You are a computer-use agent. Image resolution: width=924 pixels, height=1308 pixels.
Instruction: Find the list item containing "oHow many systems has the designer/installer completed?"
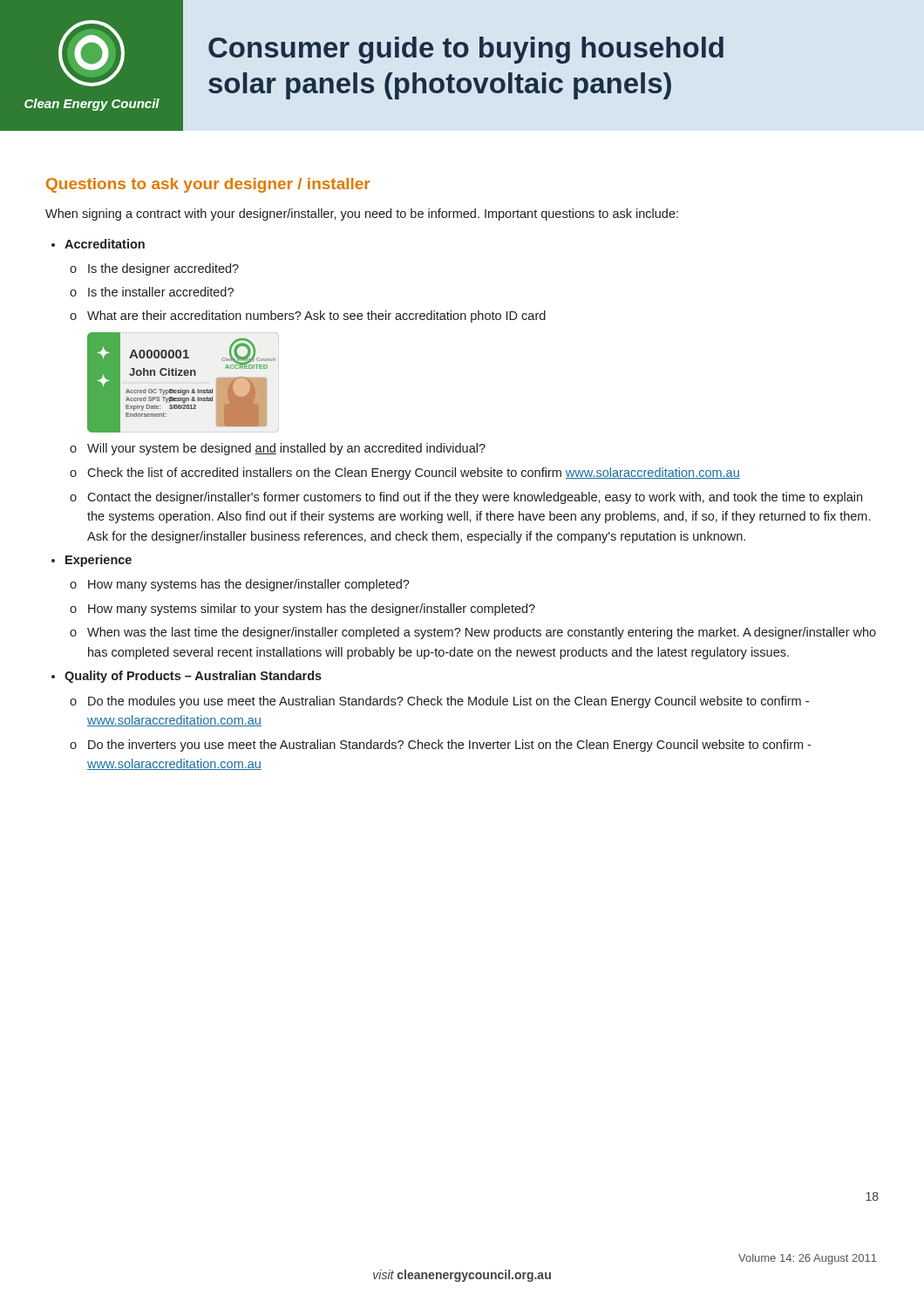pos(240,585)
